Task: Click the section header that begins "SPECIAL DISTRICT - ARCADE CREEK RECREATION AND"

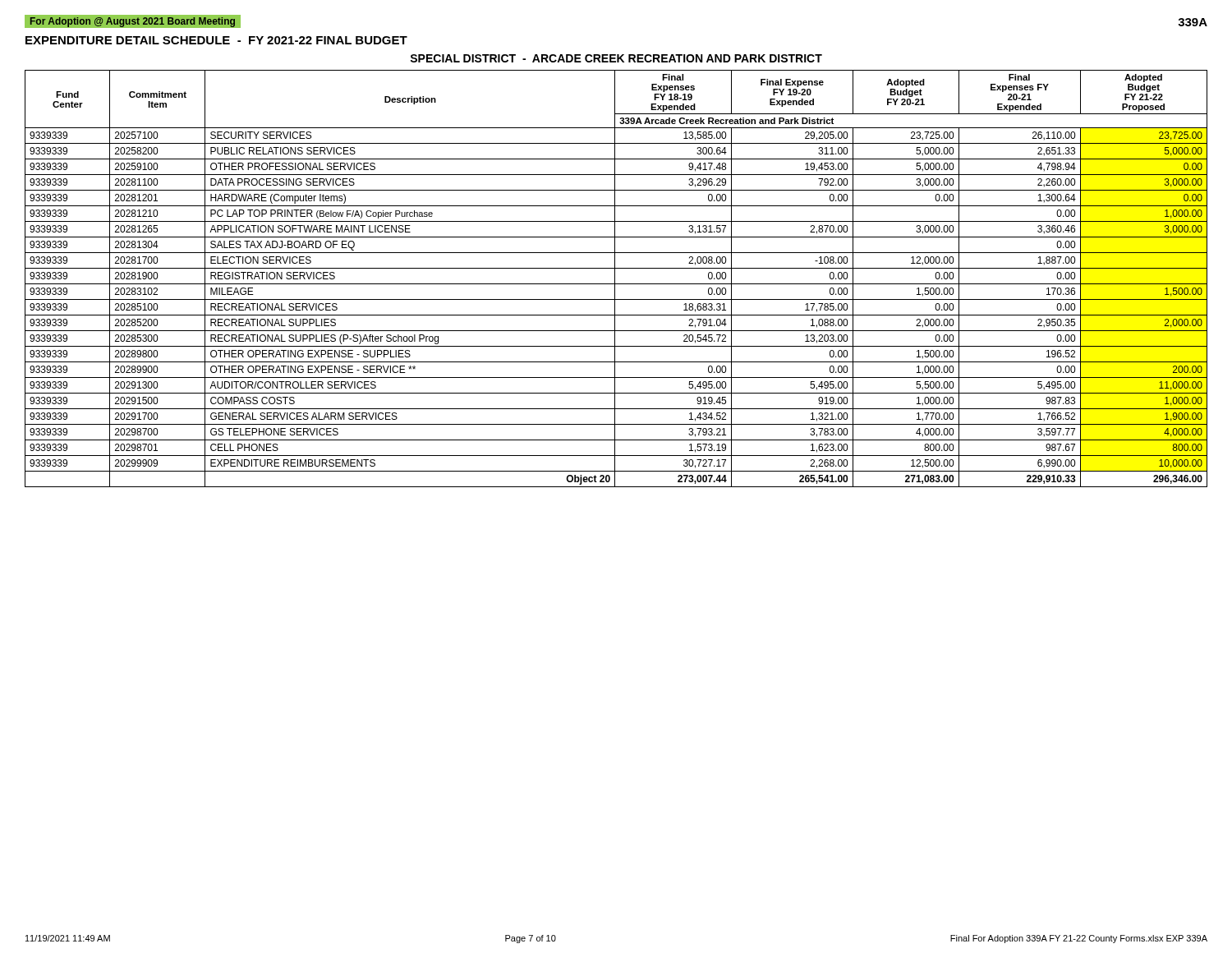Action: pos(616,58)
